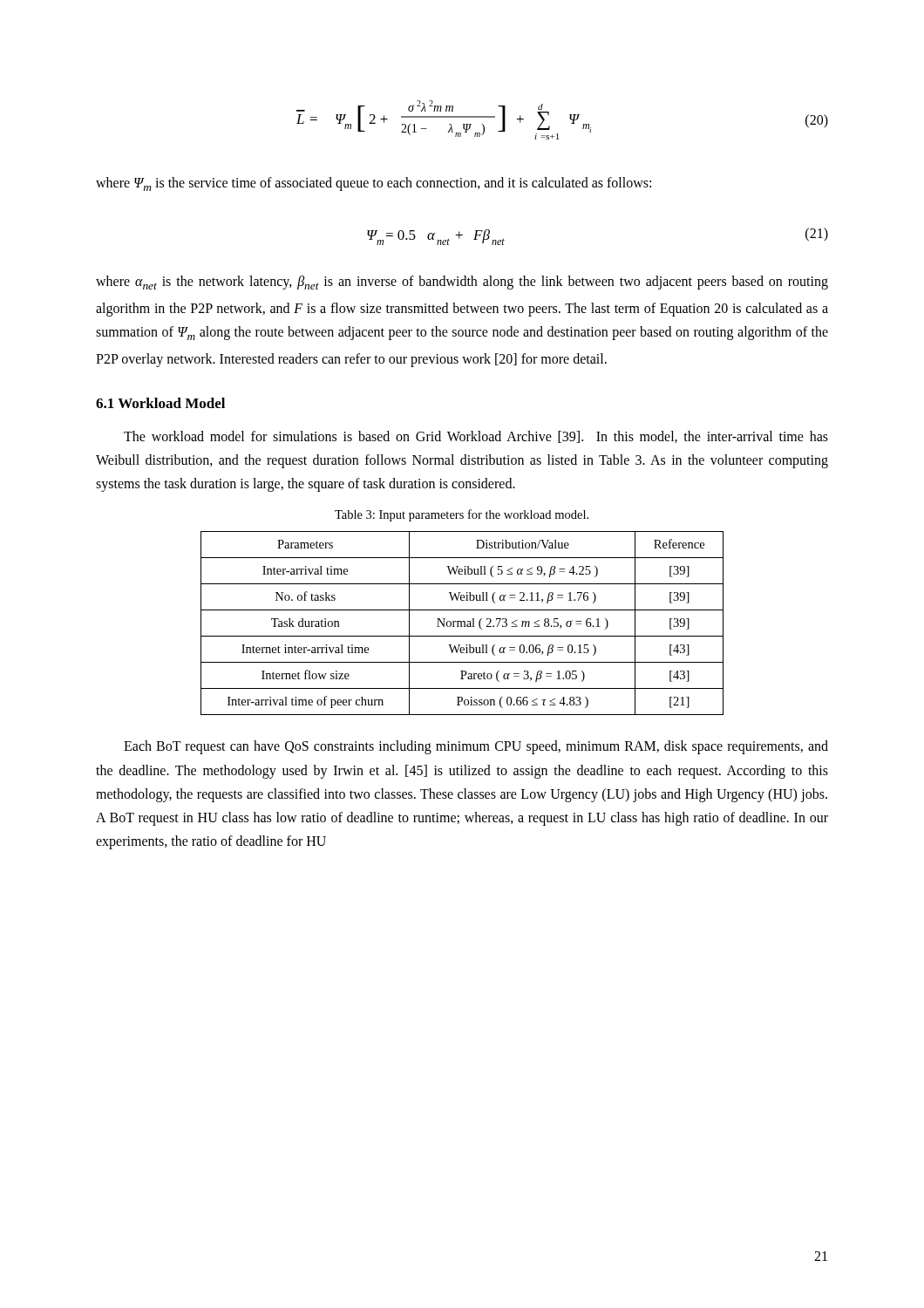Select the text block with the text "The workload model for simulations is based"
Screen dimensions: 1308x924
(462, 460)
